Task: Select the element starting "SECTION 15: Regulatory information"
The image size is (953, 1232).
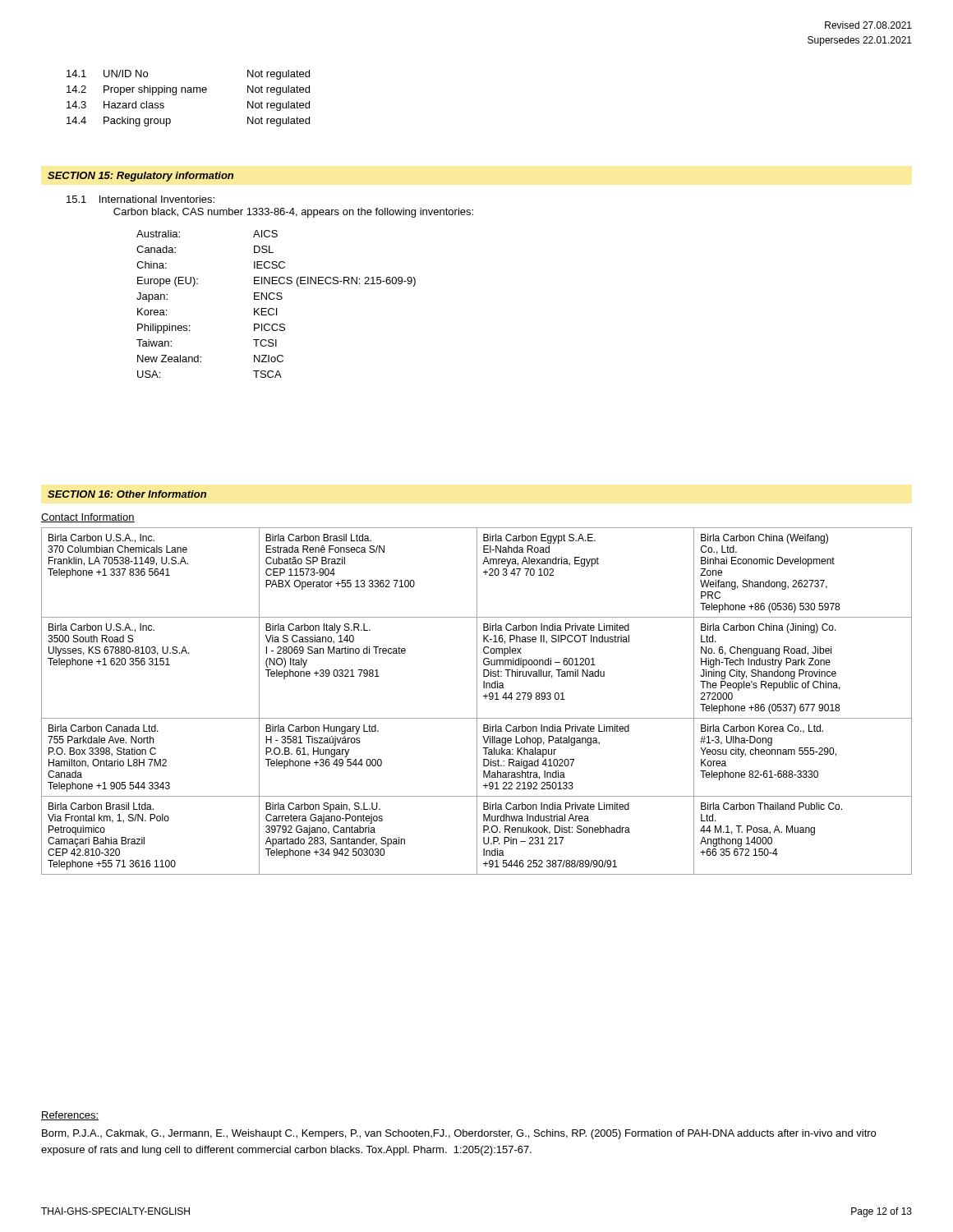Action: 141,175
